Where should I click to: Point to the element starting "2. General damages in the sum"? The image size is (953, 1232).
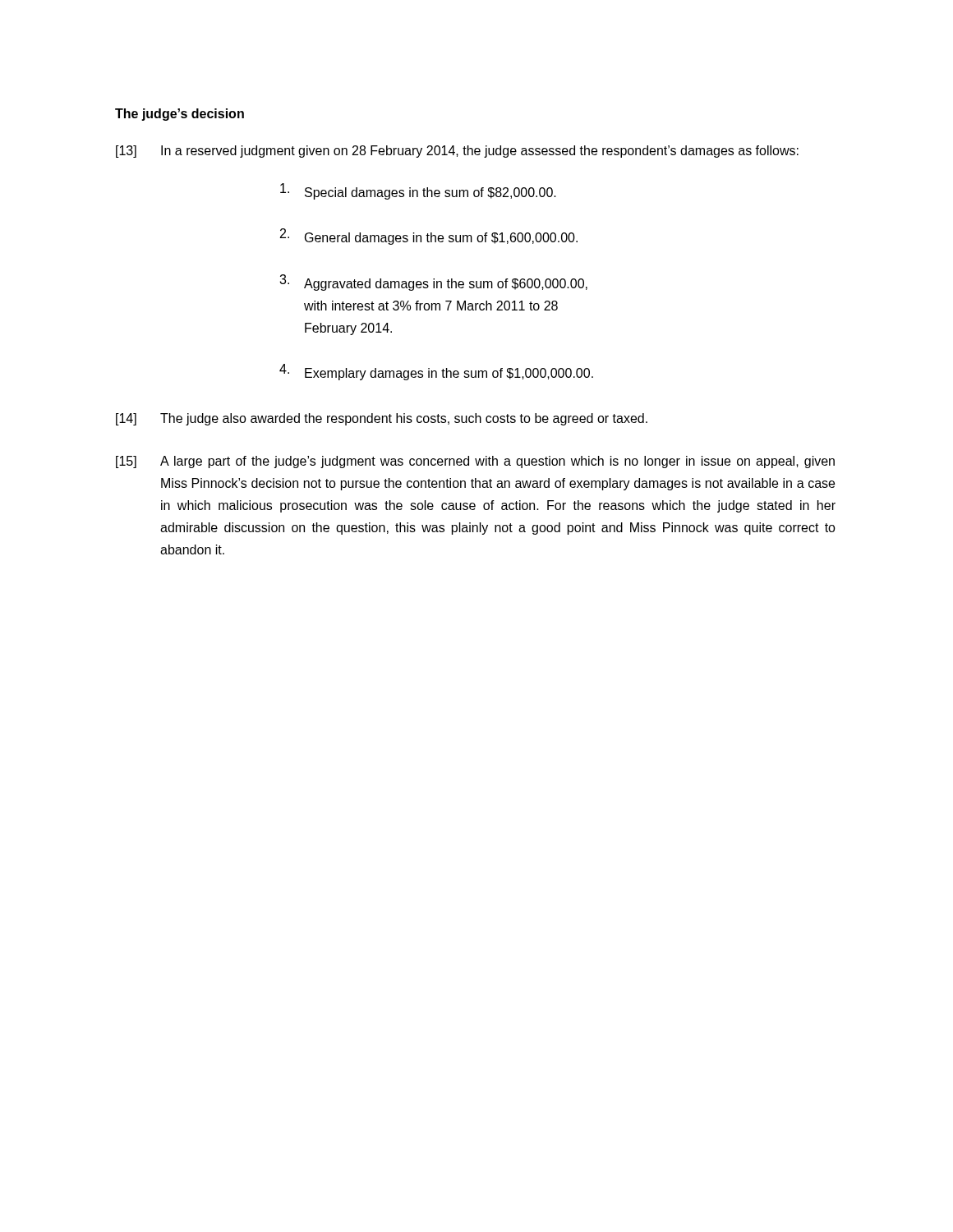tap(559, 238)
